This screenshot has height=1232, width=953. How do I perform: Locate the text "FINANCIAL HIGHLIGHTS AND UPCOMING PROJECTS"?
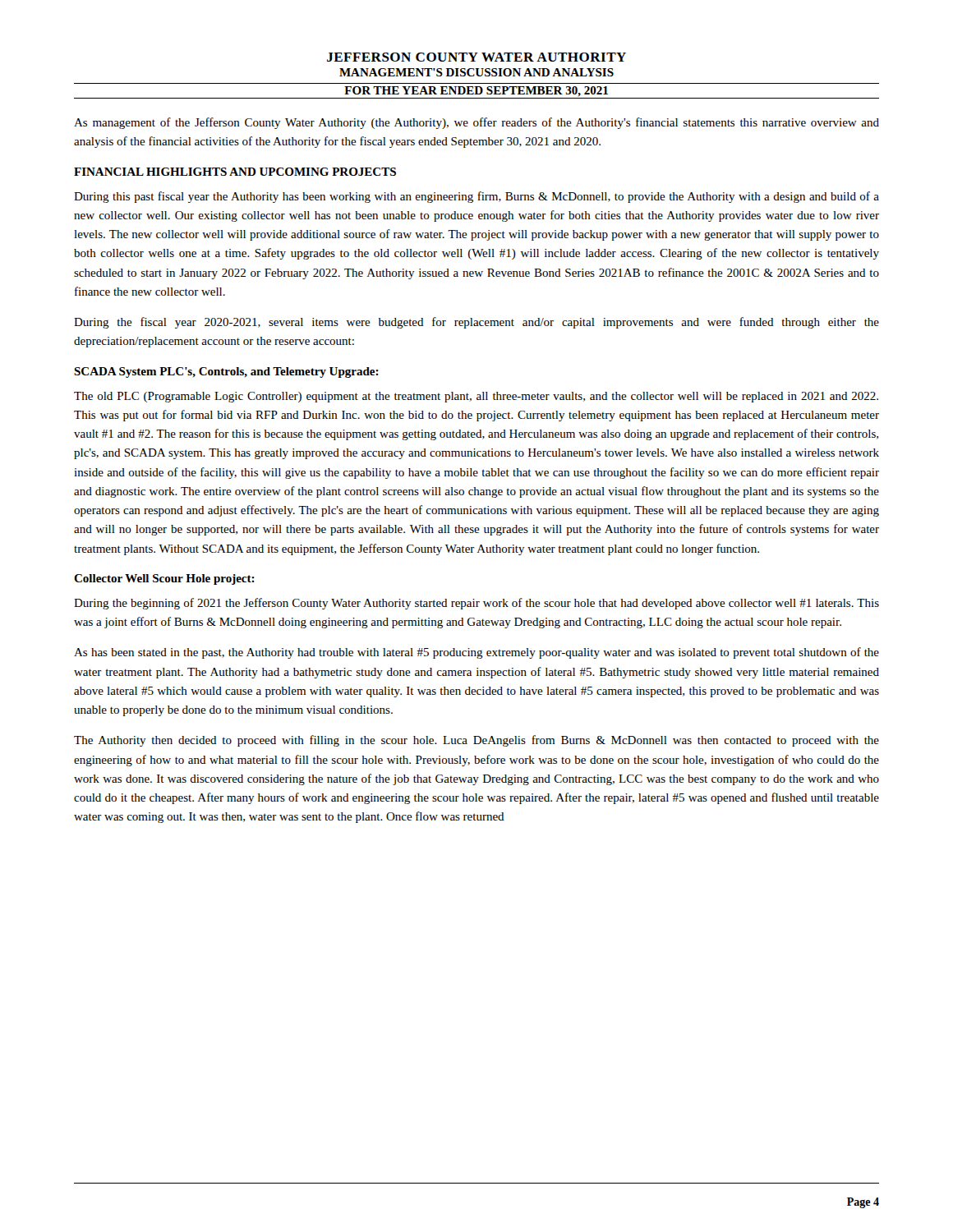(235, 171)
